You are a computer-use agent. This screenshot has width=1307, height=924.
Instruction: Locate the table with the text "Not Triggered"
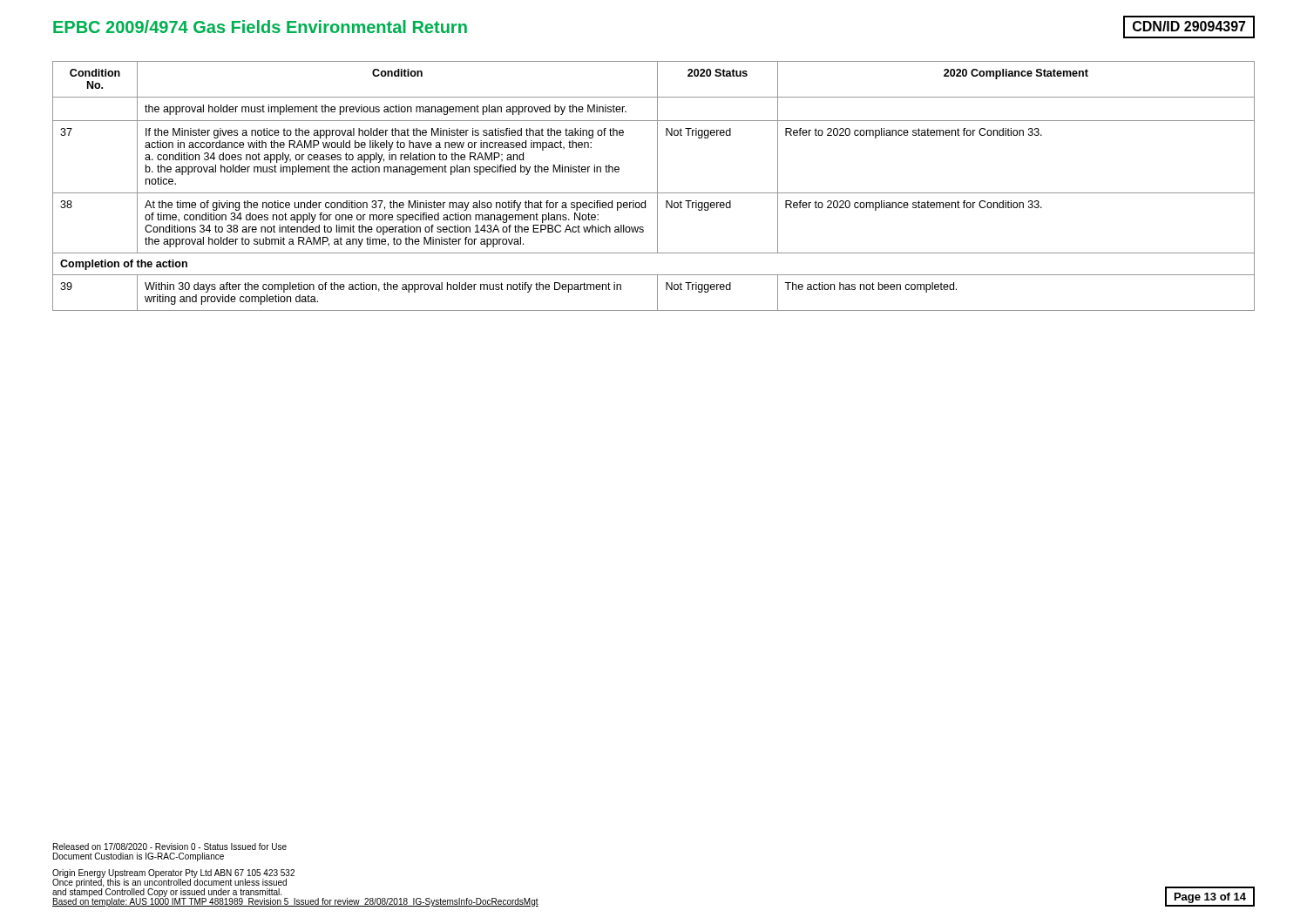[654, 186]
